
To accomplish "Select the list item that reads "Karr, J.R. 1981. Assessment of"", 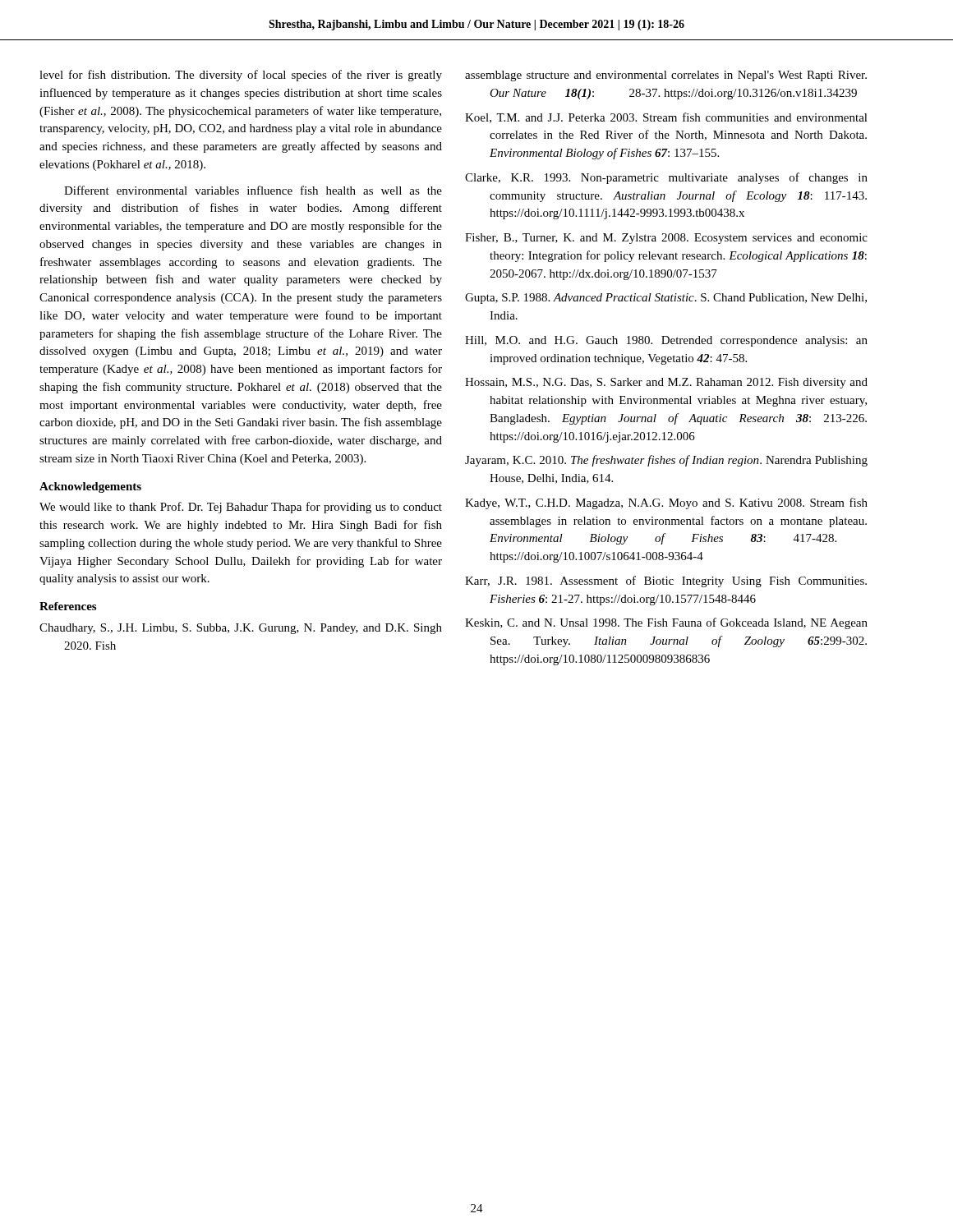I will (666, 589).
